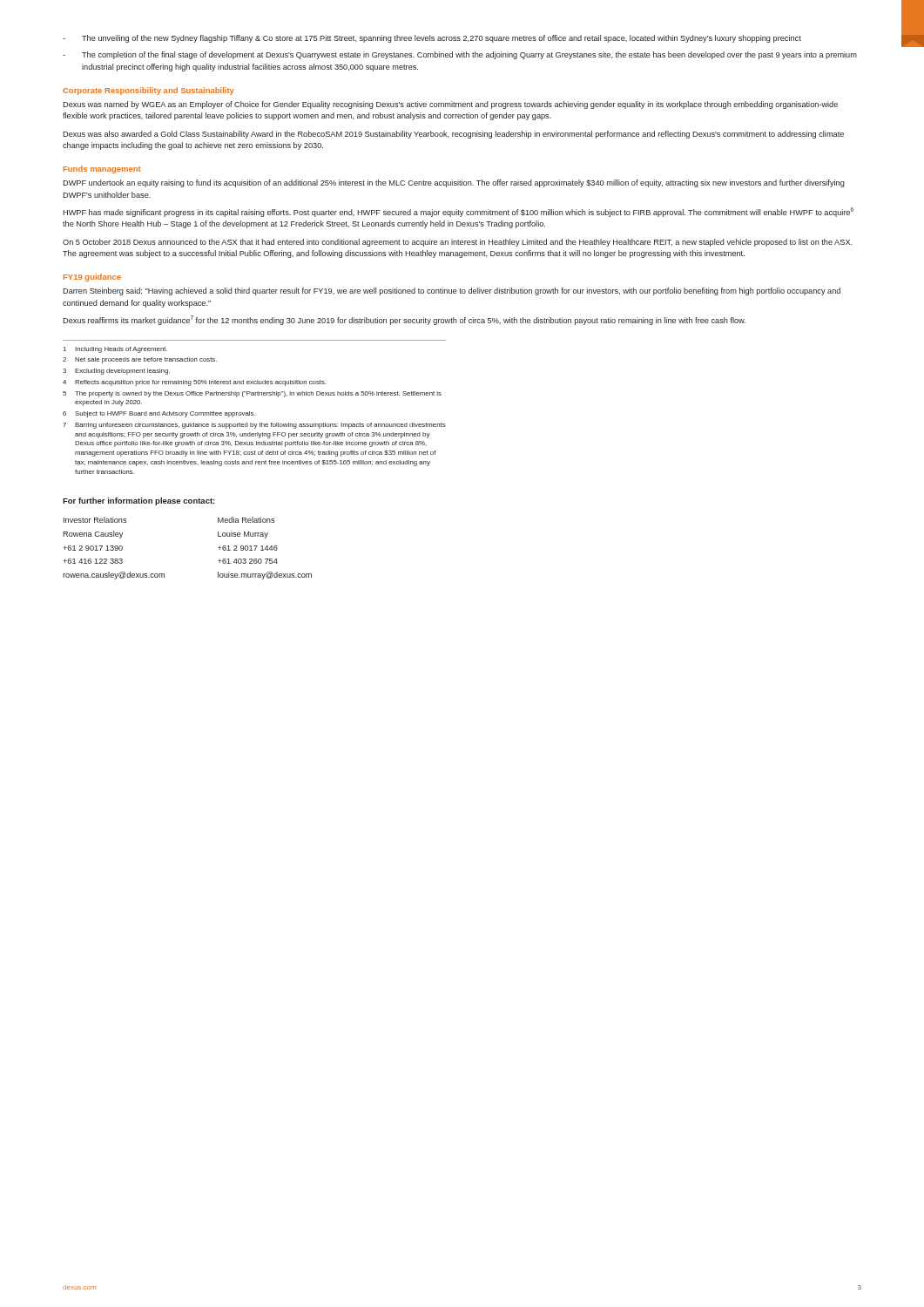The image size is (924, 1307).
Task: Locate the block of text that opens with "5 The property is owned by the"
Action: tap(254, 398)
